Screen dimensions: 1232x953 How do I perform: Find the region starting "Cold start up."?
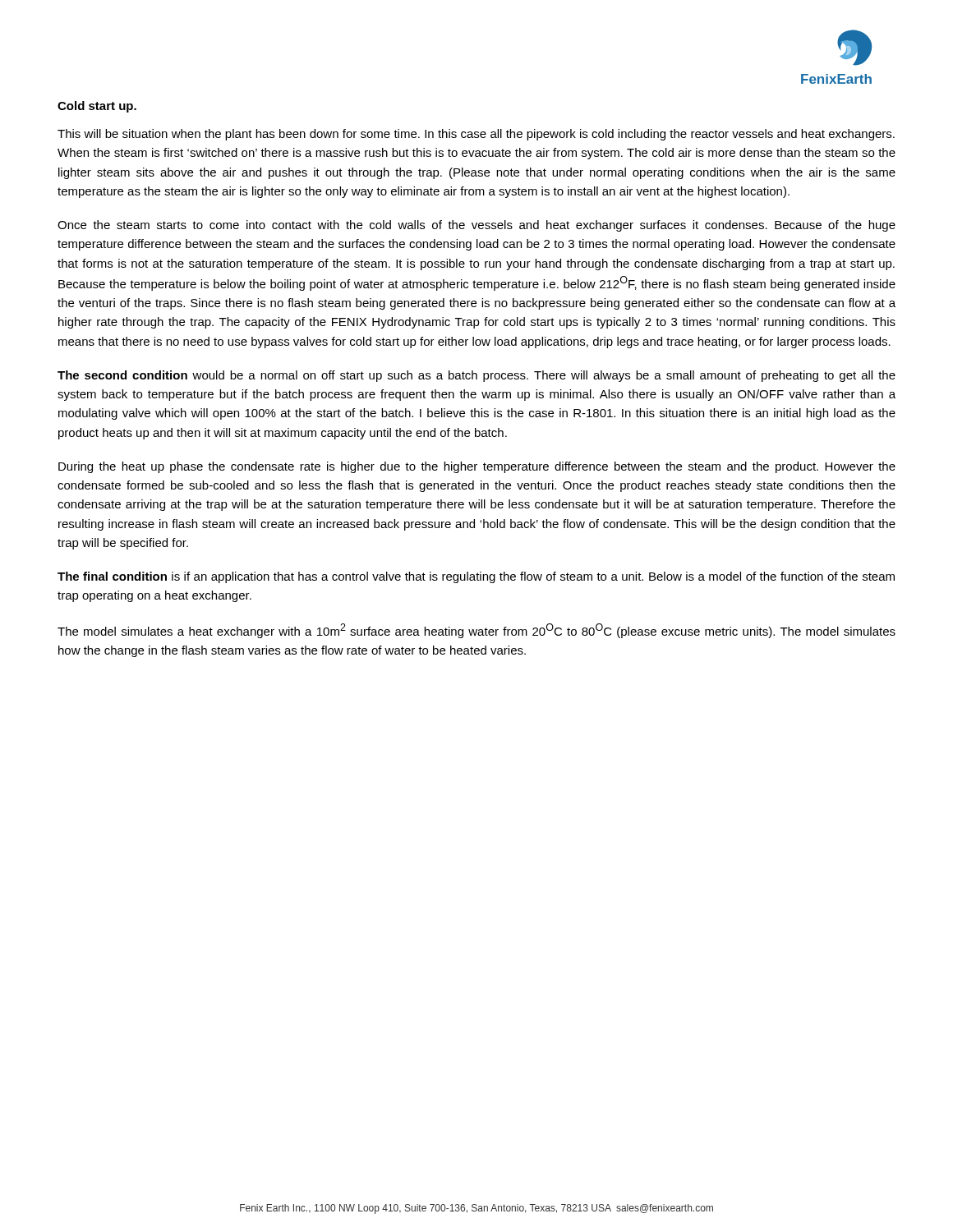[x=97, y=106]
